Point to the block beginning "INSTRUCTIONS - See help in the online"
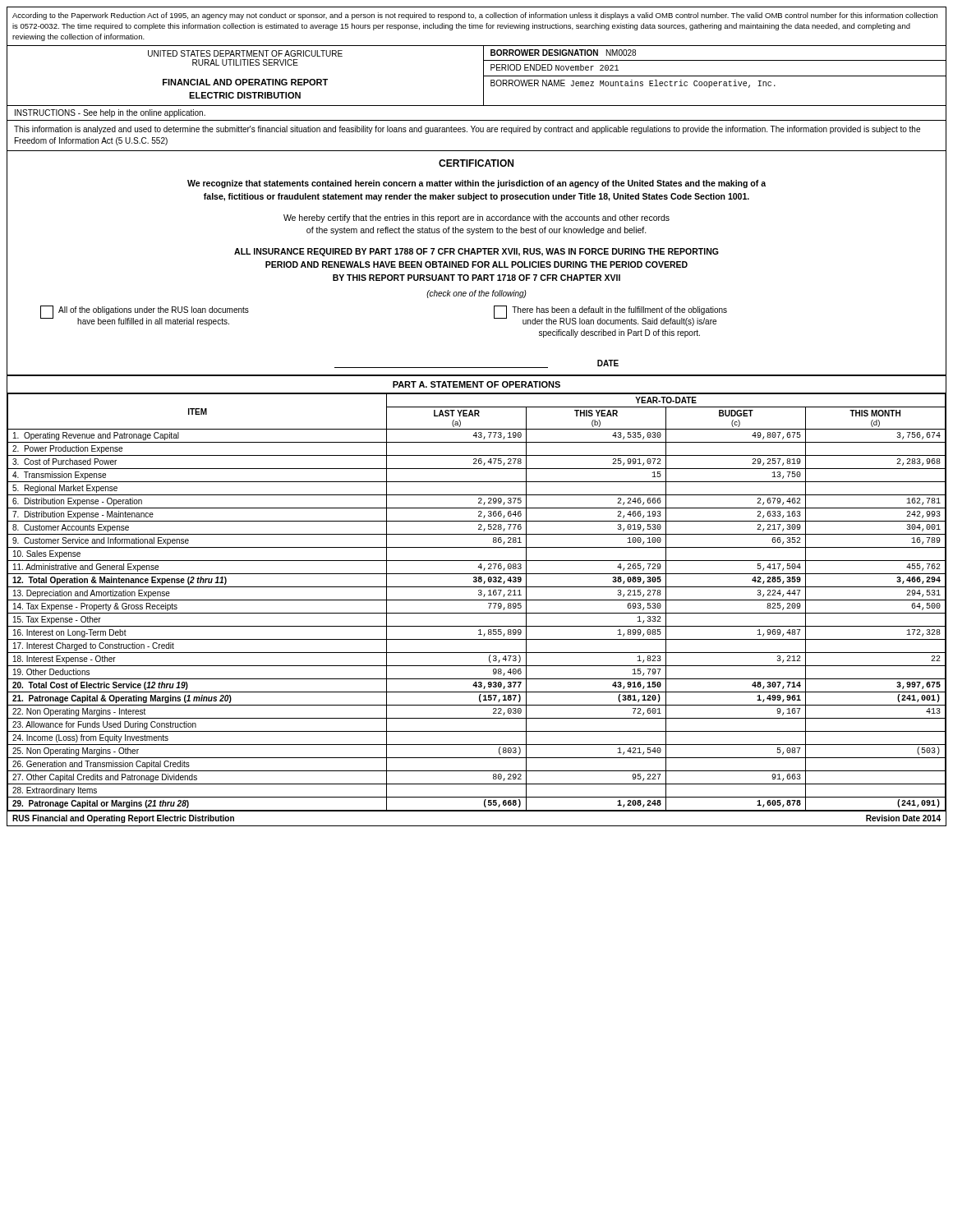The height and width of the screenshot is (1232, 953). pyautogui.click(x=110, y=113)
